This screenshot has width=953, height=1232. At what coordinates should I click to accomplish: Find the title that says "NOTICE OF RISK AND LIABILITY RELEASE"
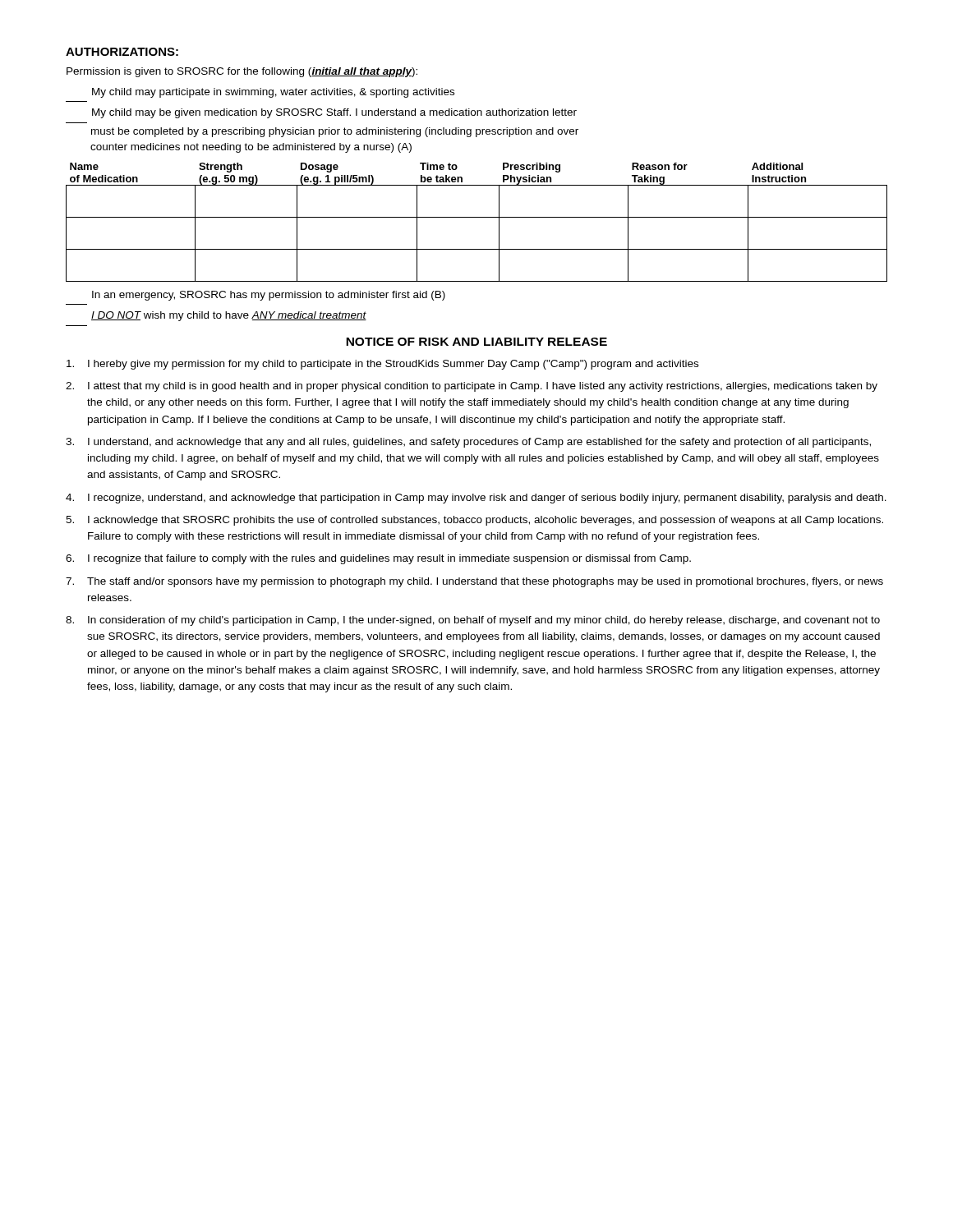(476, 341)
